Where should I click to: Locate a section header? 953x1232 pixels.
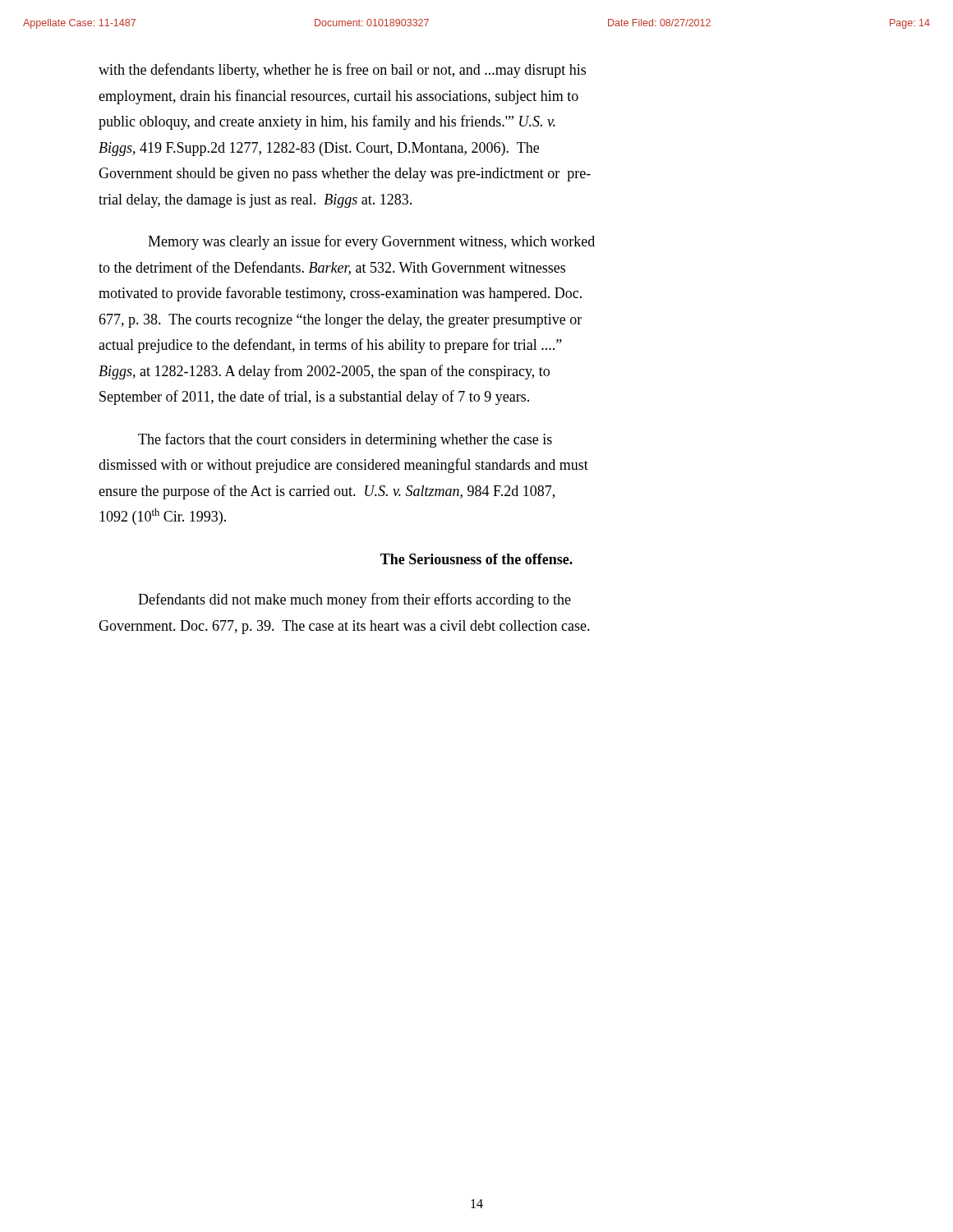point(476,559)
